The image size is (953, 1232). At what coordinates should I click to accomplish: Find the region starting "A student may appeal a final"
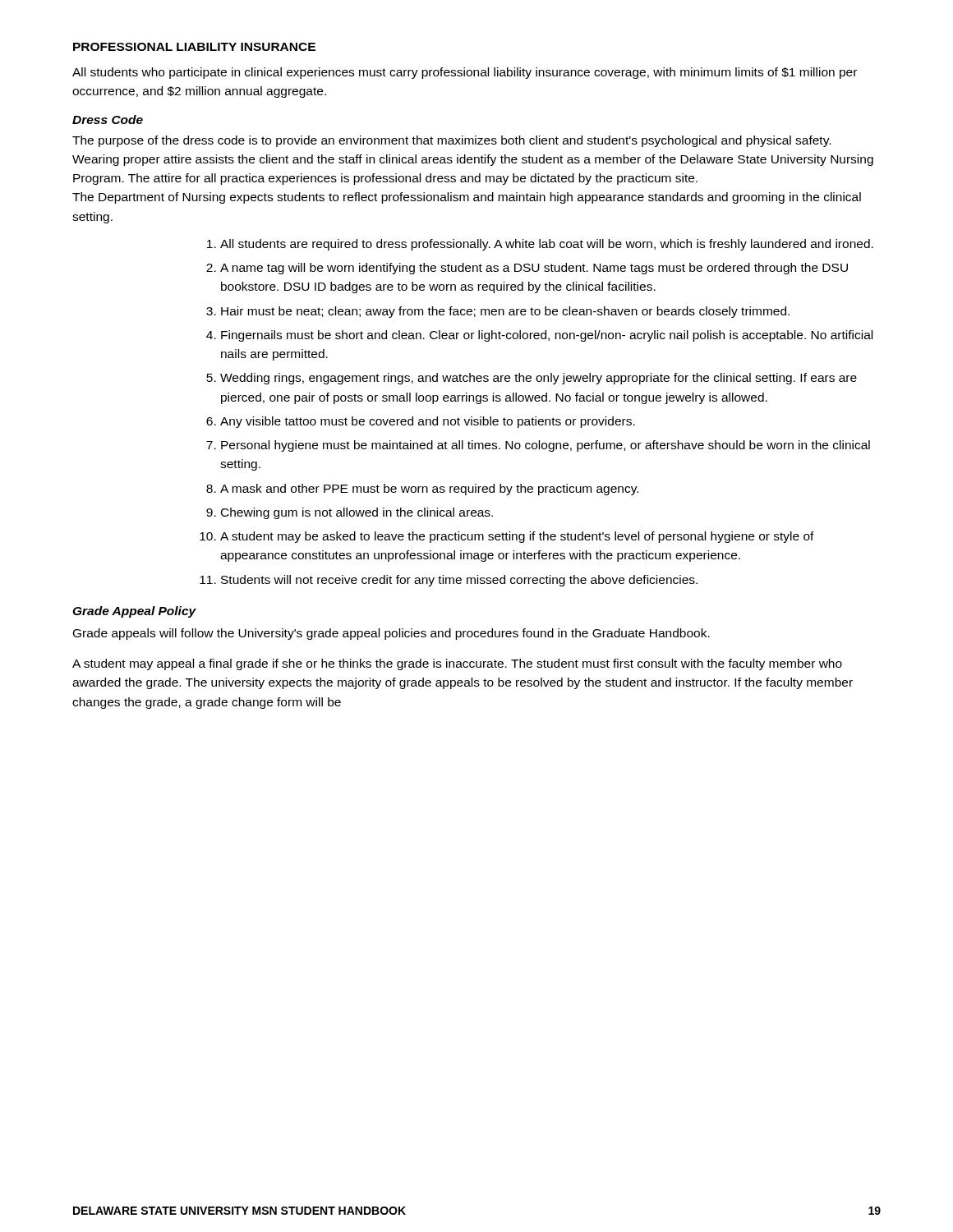[x=463, y=682]
